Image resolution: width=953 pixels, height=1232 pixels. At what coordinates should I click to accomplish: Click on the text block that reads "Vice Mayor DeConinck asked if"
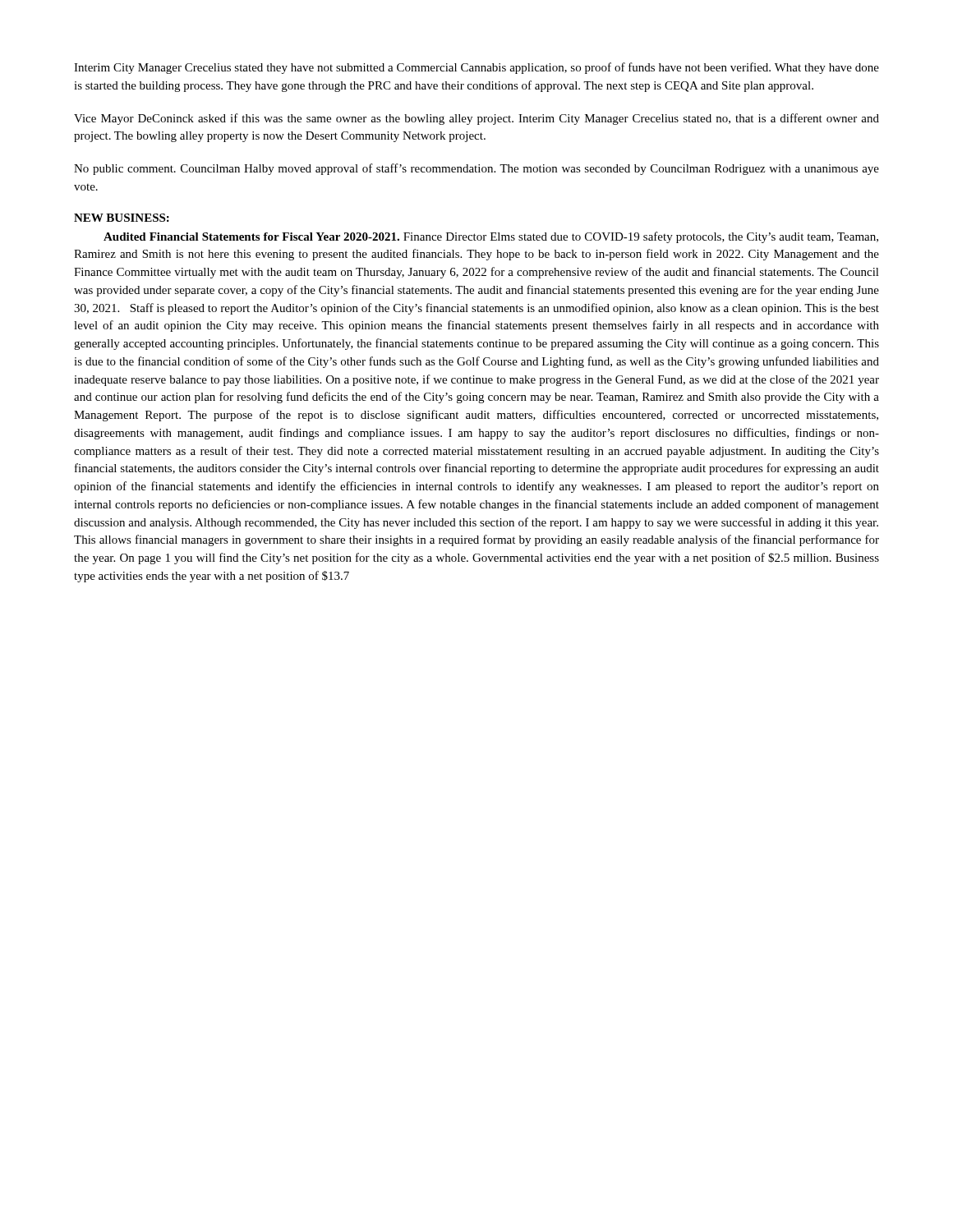click(476, 127)
